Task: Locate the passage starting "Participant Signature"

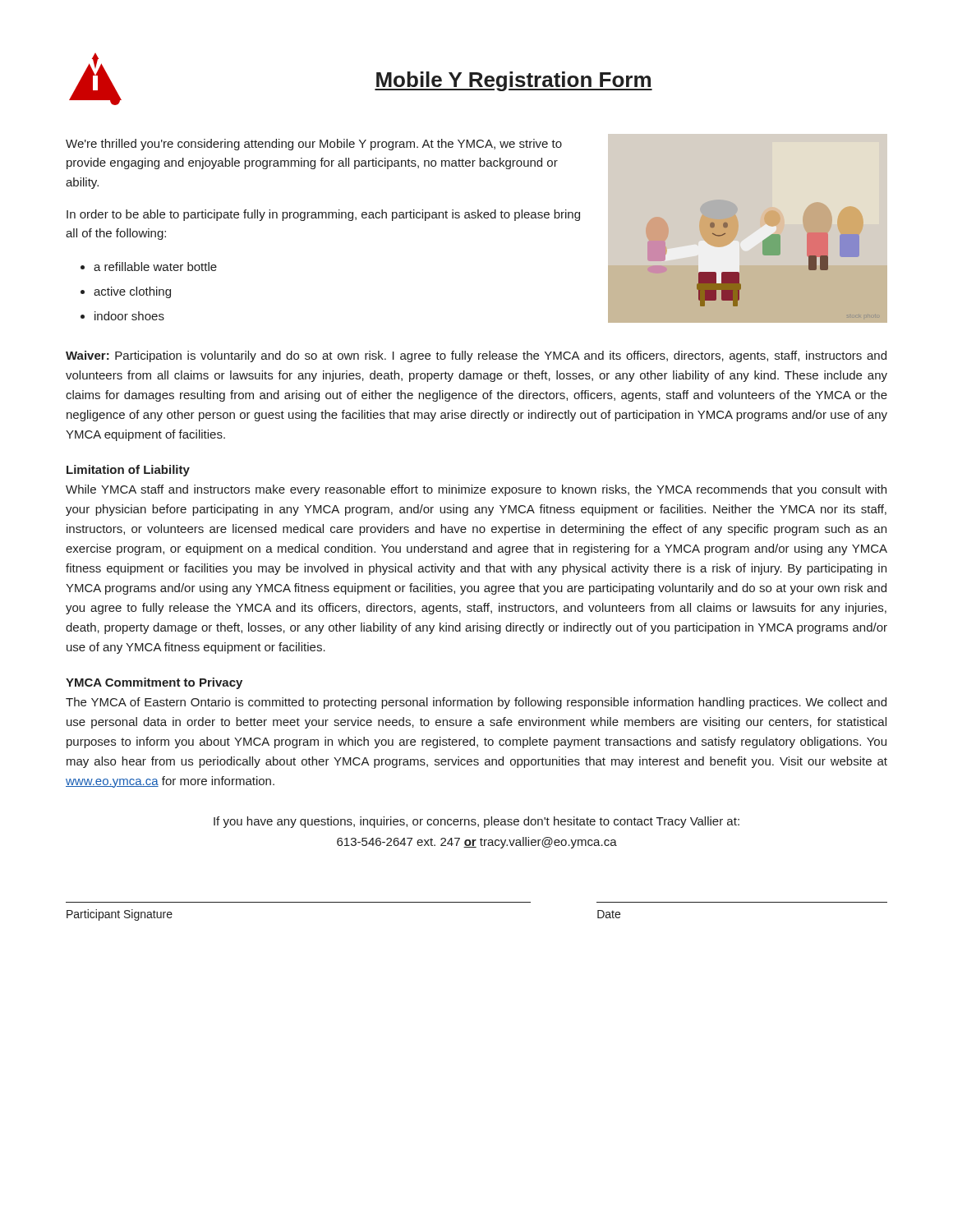Action: click(x=119, y=914)
